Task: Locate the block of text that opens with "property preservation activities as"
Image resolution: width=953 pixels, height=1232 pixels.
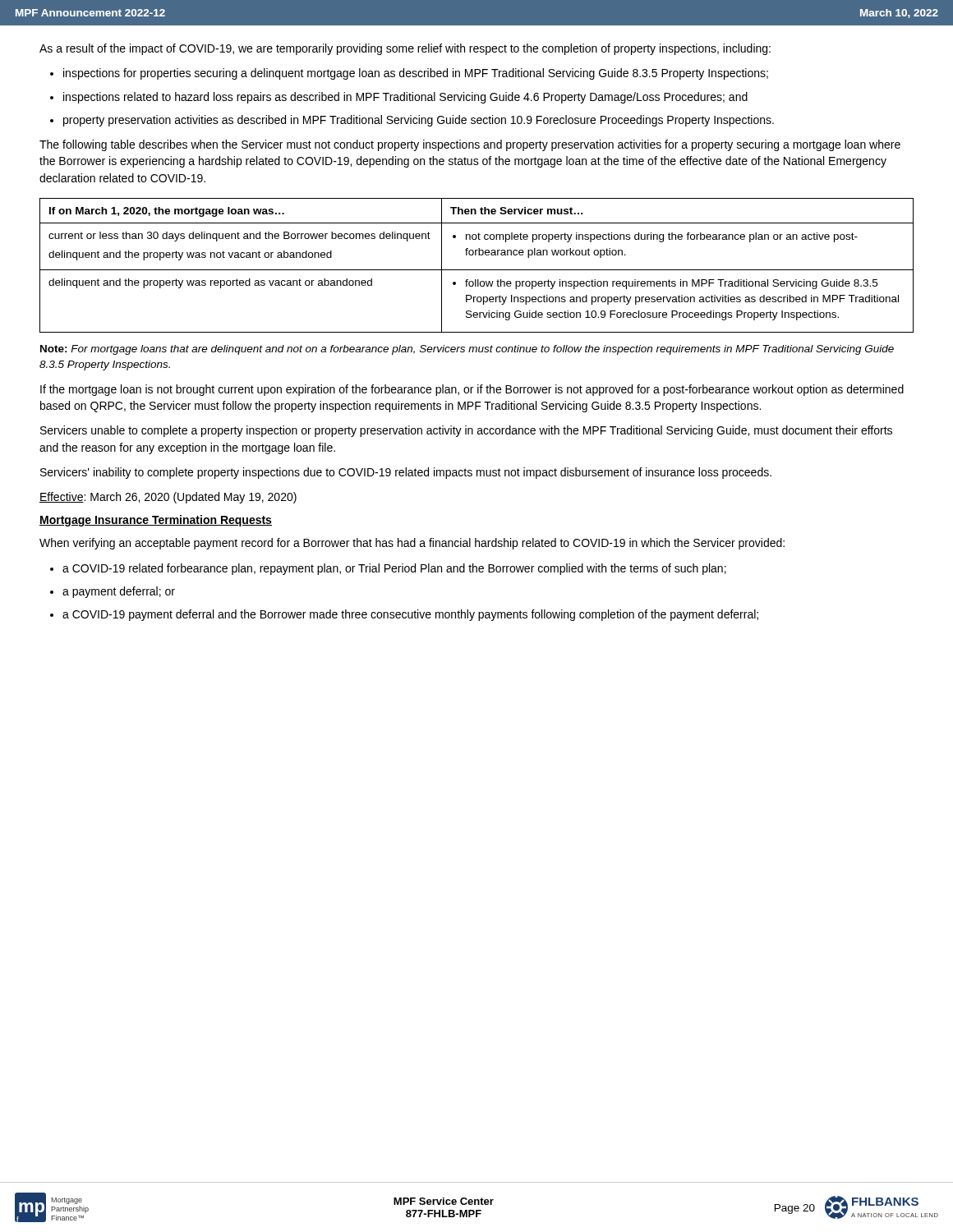Action: [419, 120]
